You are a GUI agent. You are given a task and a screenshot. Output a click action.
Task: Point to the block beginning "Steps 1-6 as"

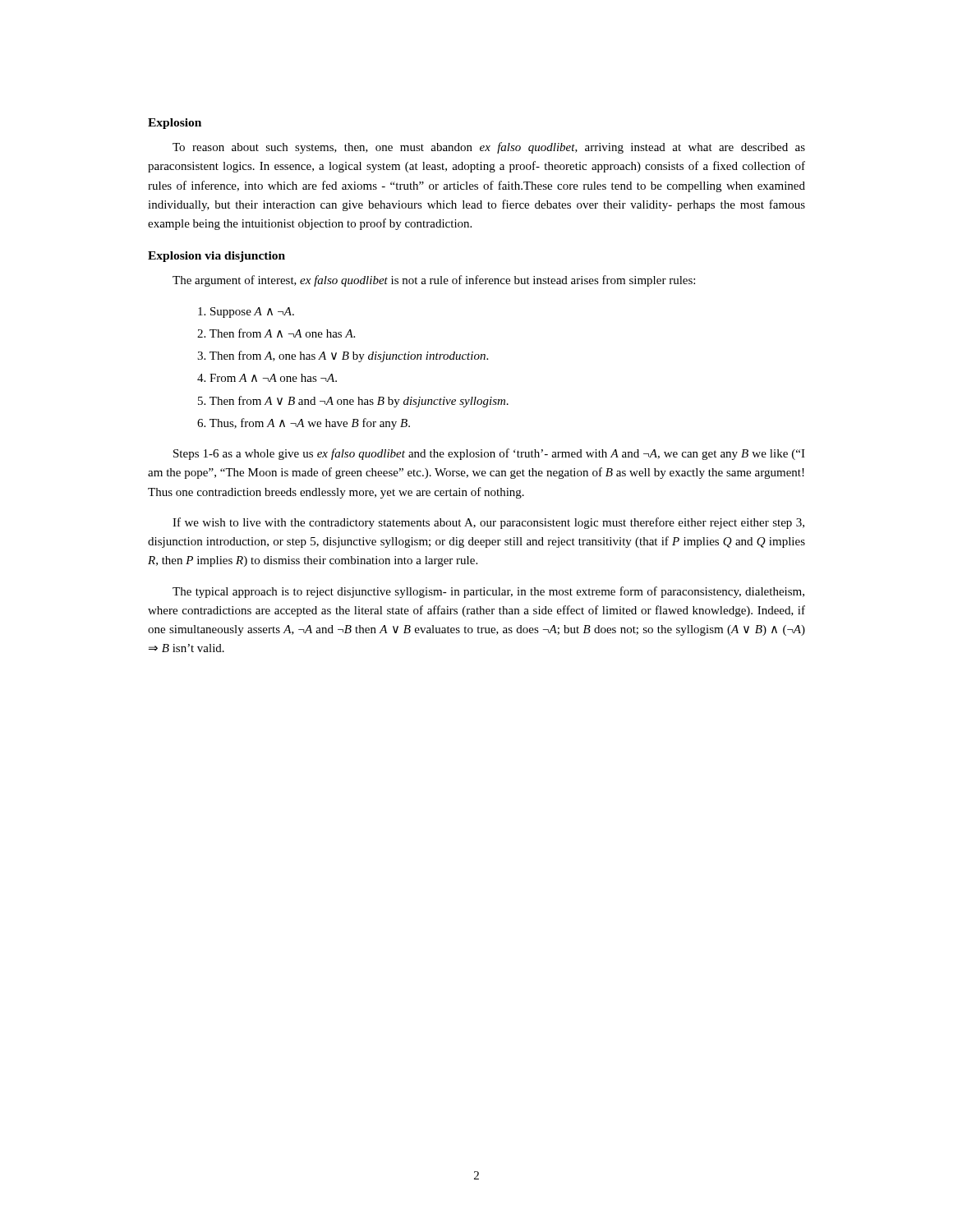tap(476, 472)
